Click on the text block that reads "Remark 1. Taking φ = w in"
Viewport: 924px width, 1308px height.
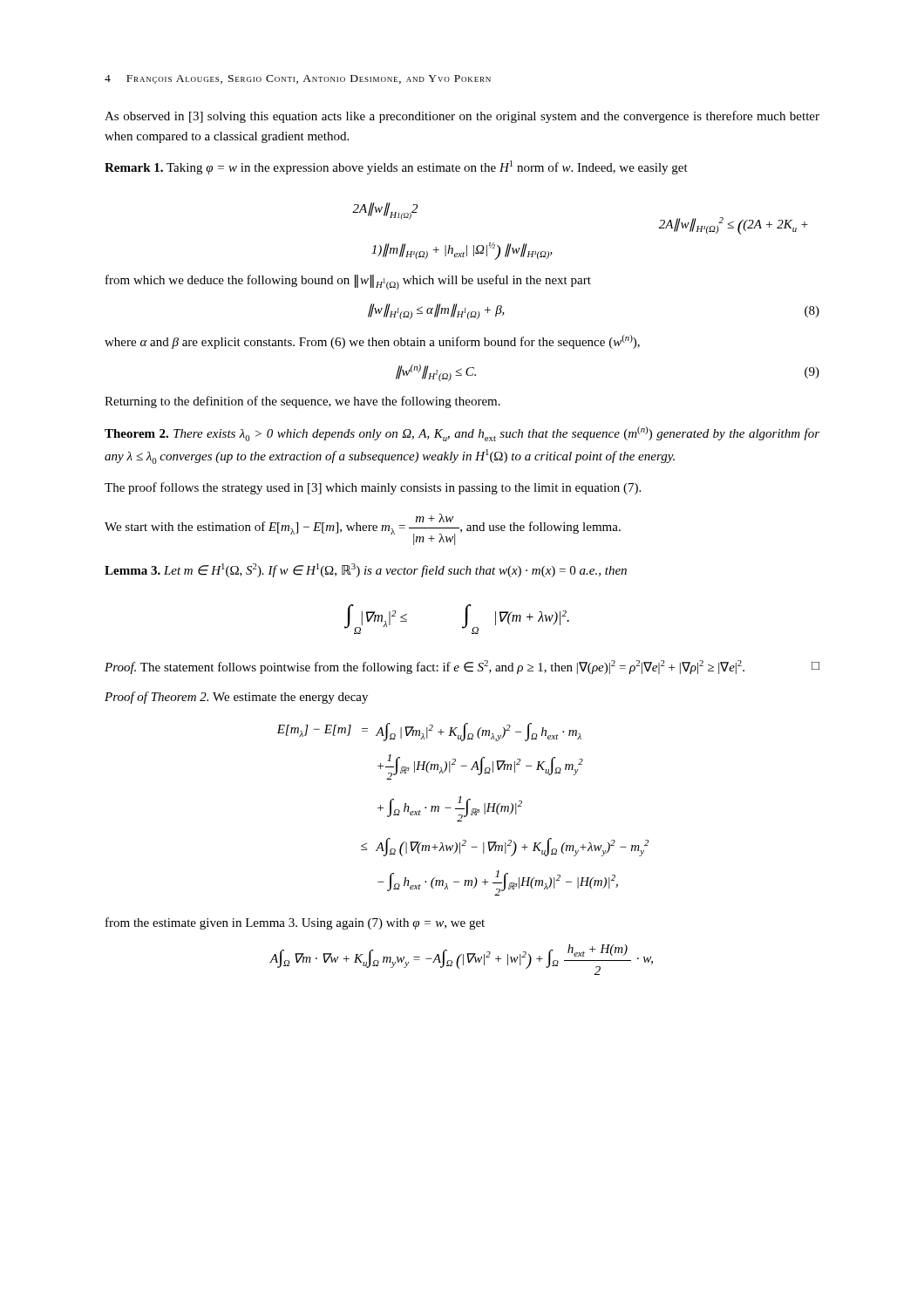click(396, 166)
